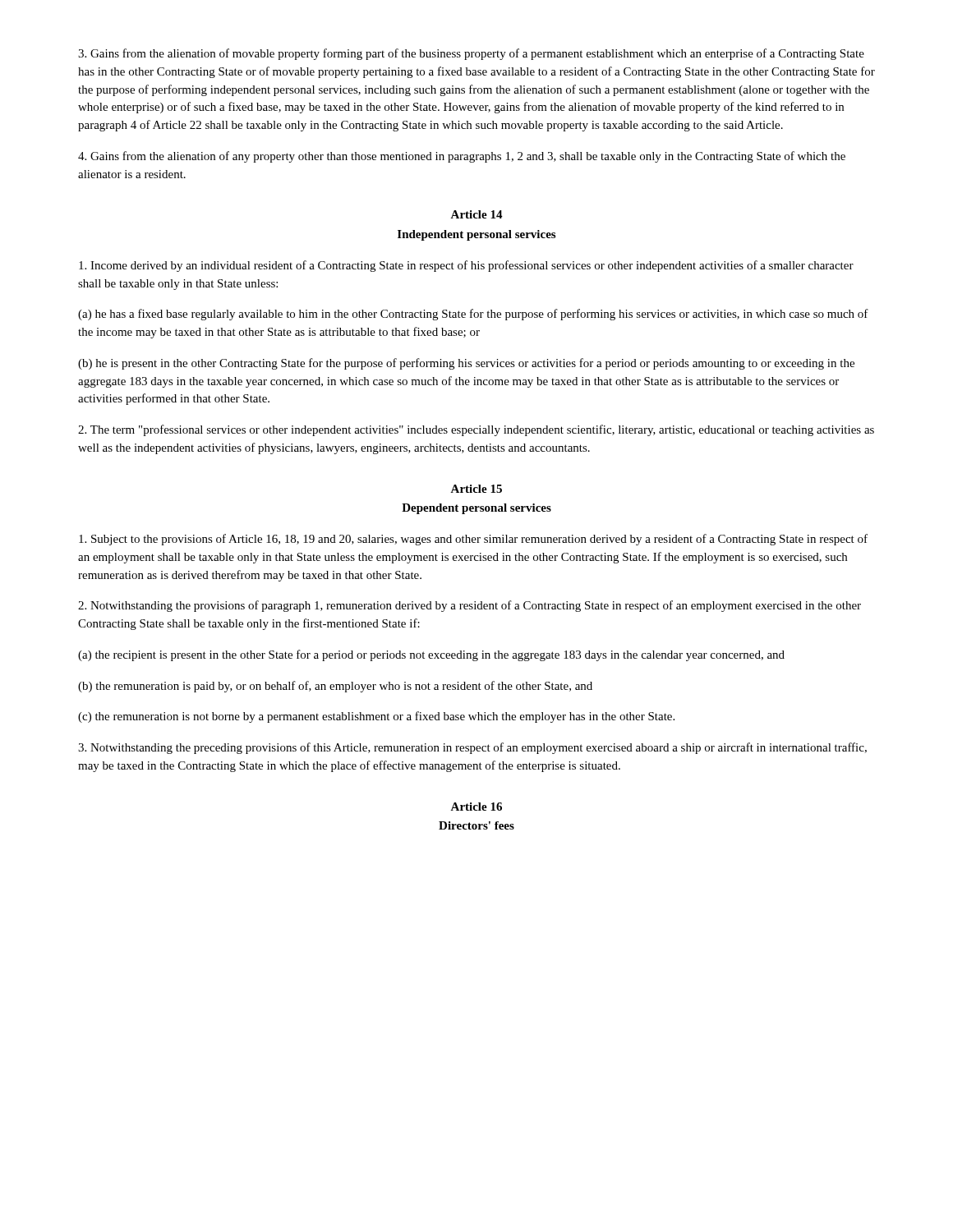Where is the passage that starts "Gains from the alienation of movable"?
Image resolution: width=953 pixels, height=1232 pixels.
coord(476,89)
